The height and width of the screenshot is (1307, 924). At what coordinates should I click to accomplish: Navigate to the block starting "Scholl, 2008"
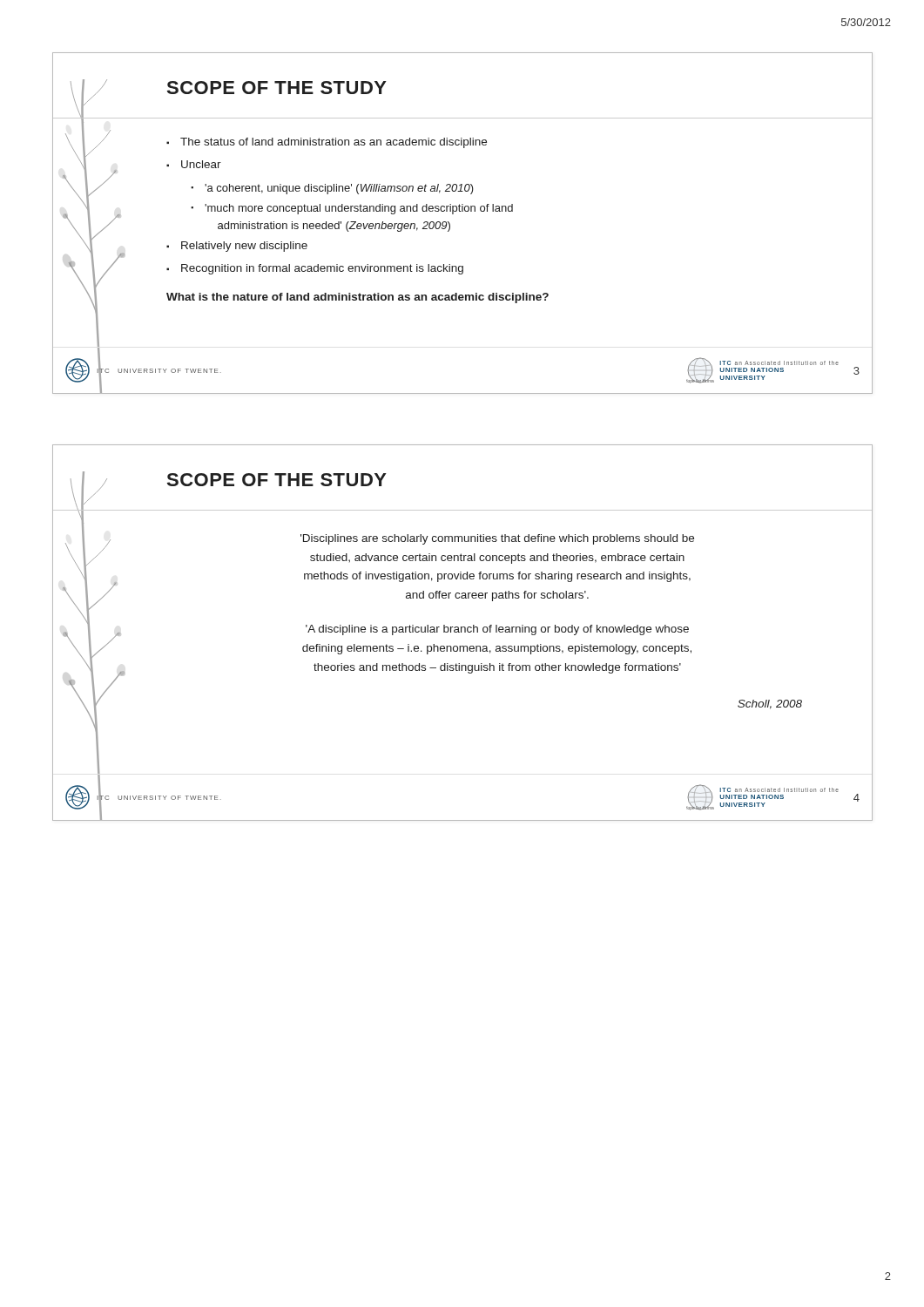770,704
